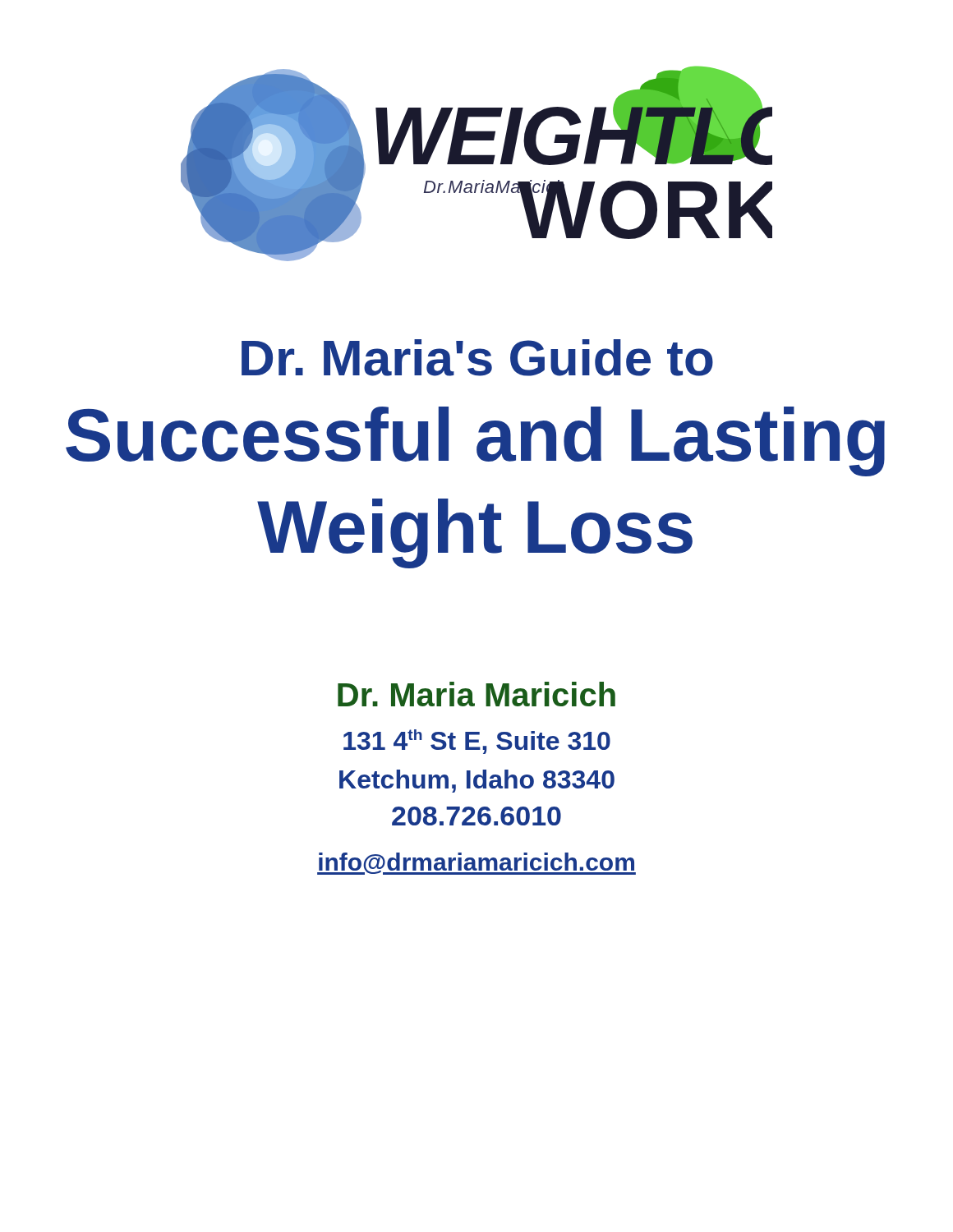
Task: Select the title containing "Dr. Maria's Guide to Successful and Lasting Weight"
Action: [476, 449]
